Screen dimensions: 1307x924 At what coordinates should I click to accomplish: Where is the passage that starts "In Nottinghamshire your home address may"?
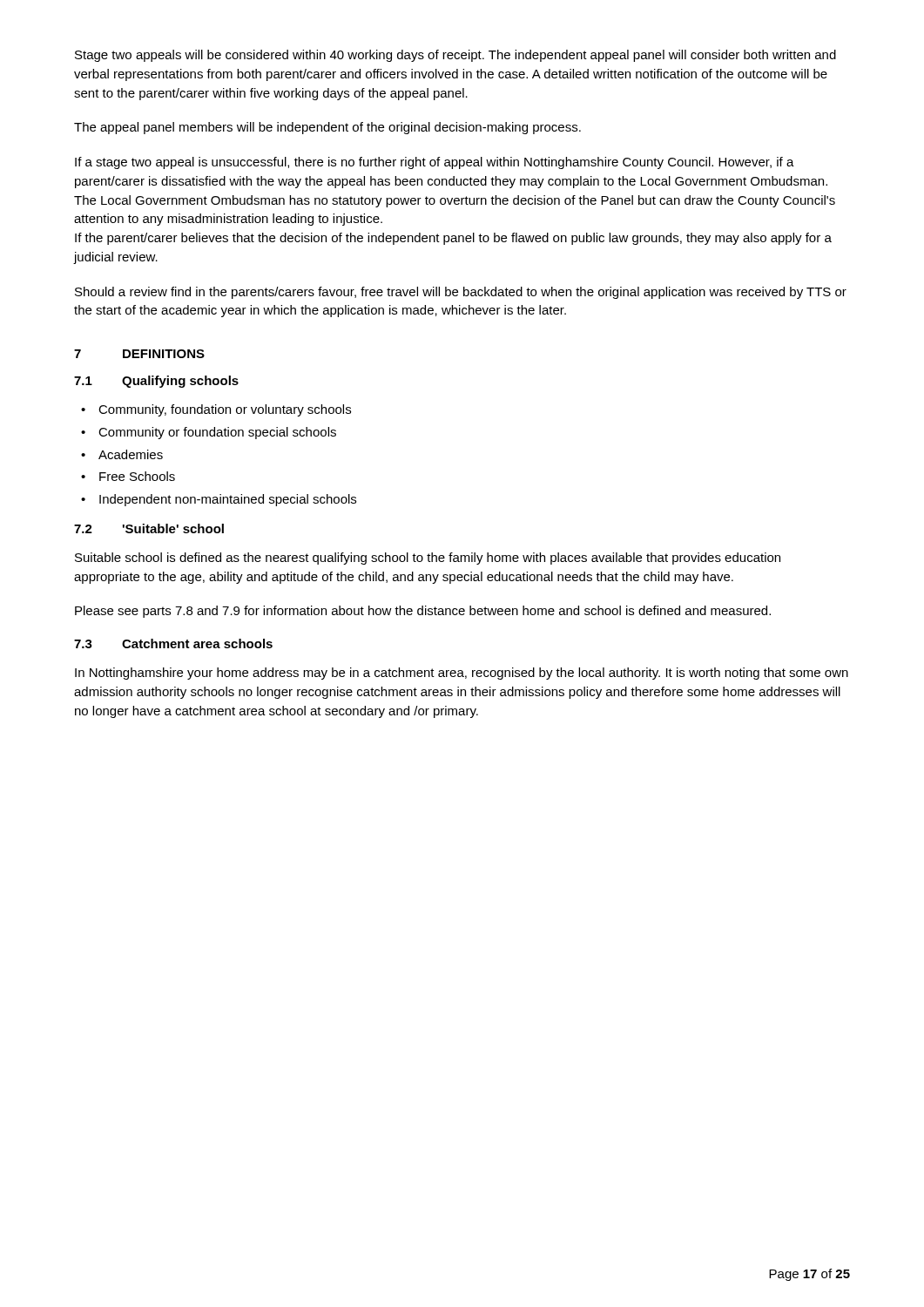[x=461, y=691]
